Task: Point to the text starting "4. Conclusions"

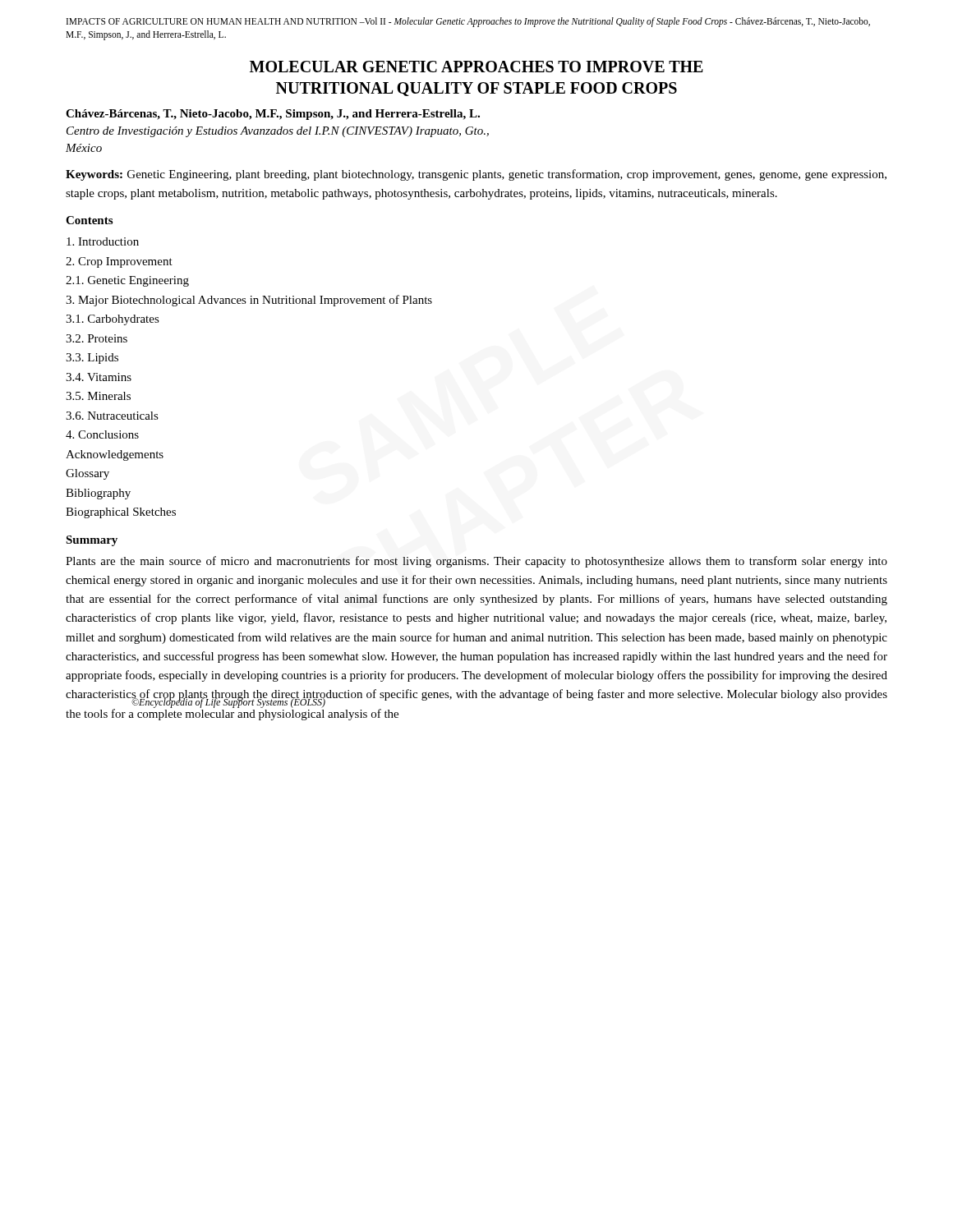Action: 102,435
